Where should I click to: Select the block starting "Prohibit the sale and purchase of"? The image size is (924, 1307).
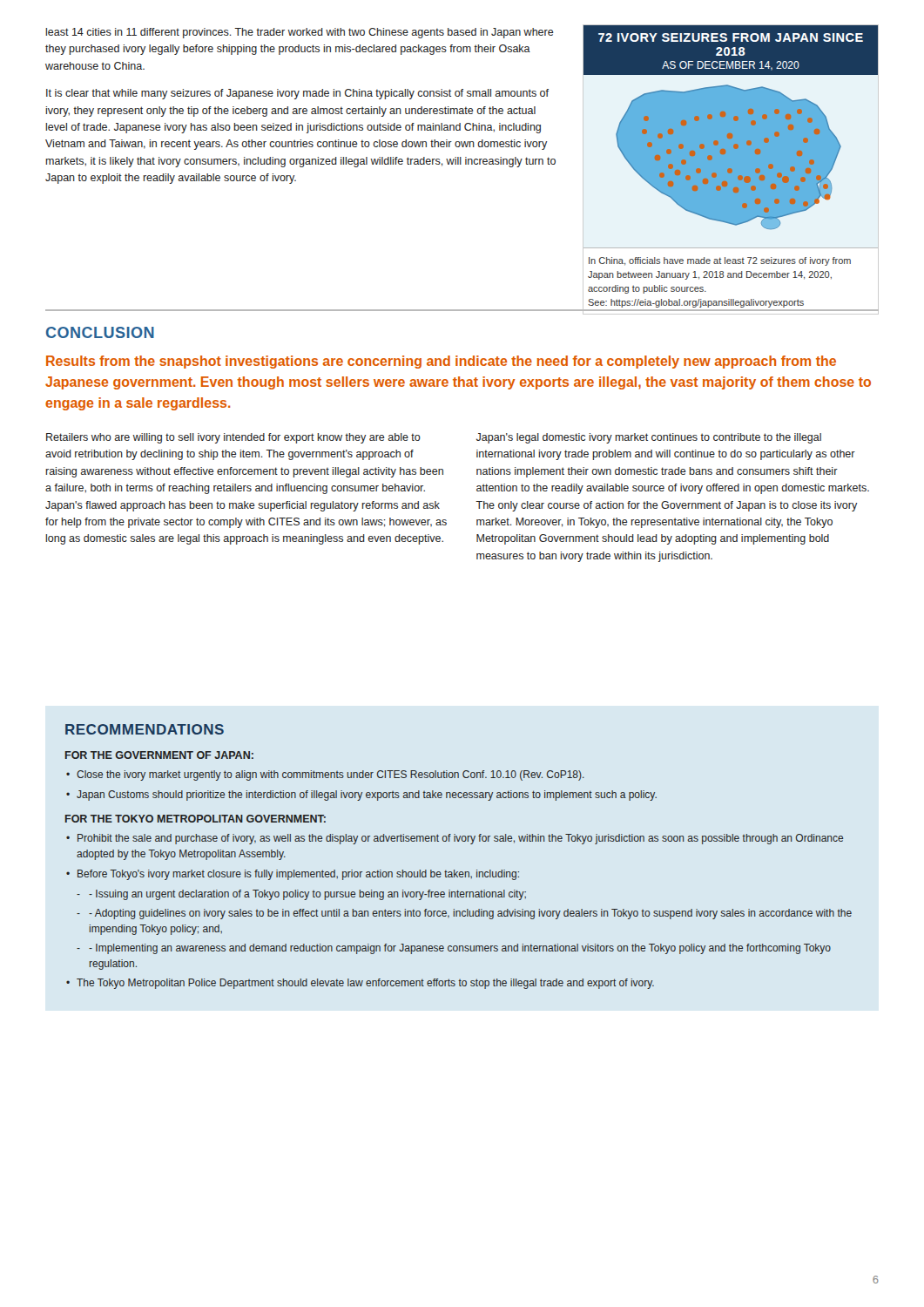460,846
